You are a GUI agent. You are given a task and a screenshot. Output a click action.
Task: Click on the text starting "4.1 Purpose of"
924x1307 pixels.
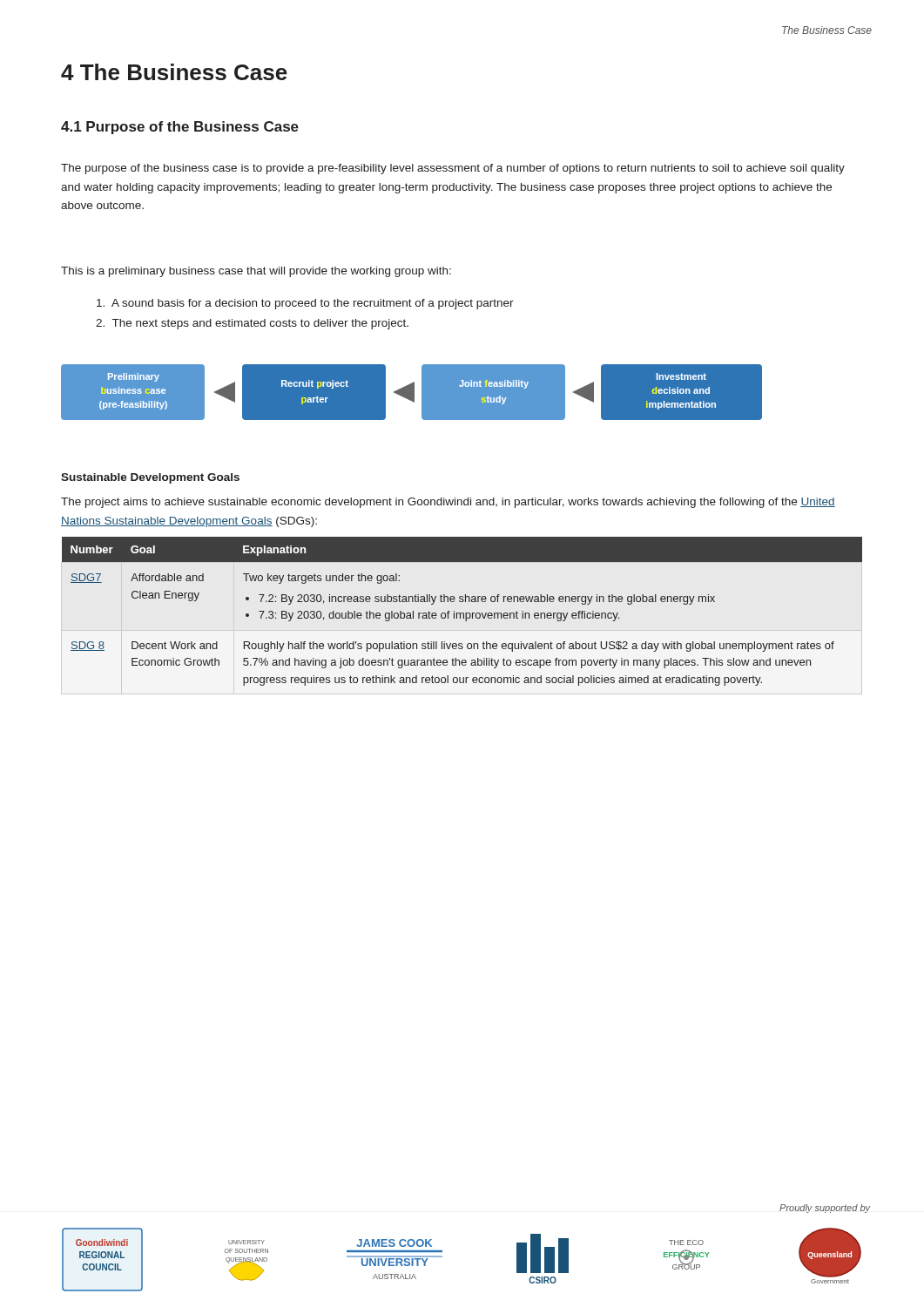pos(180,127)
